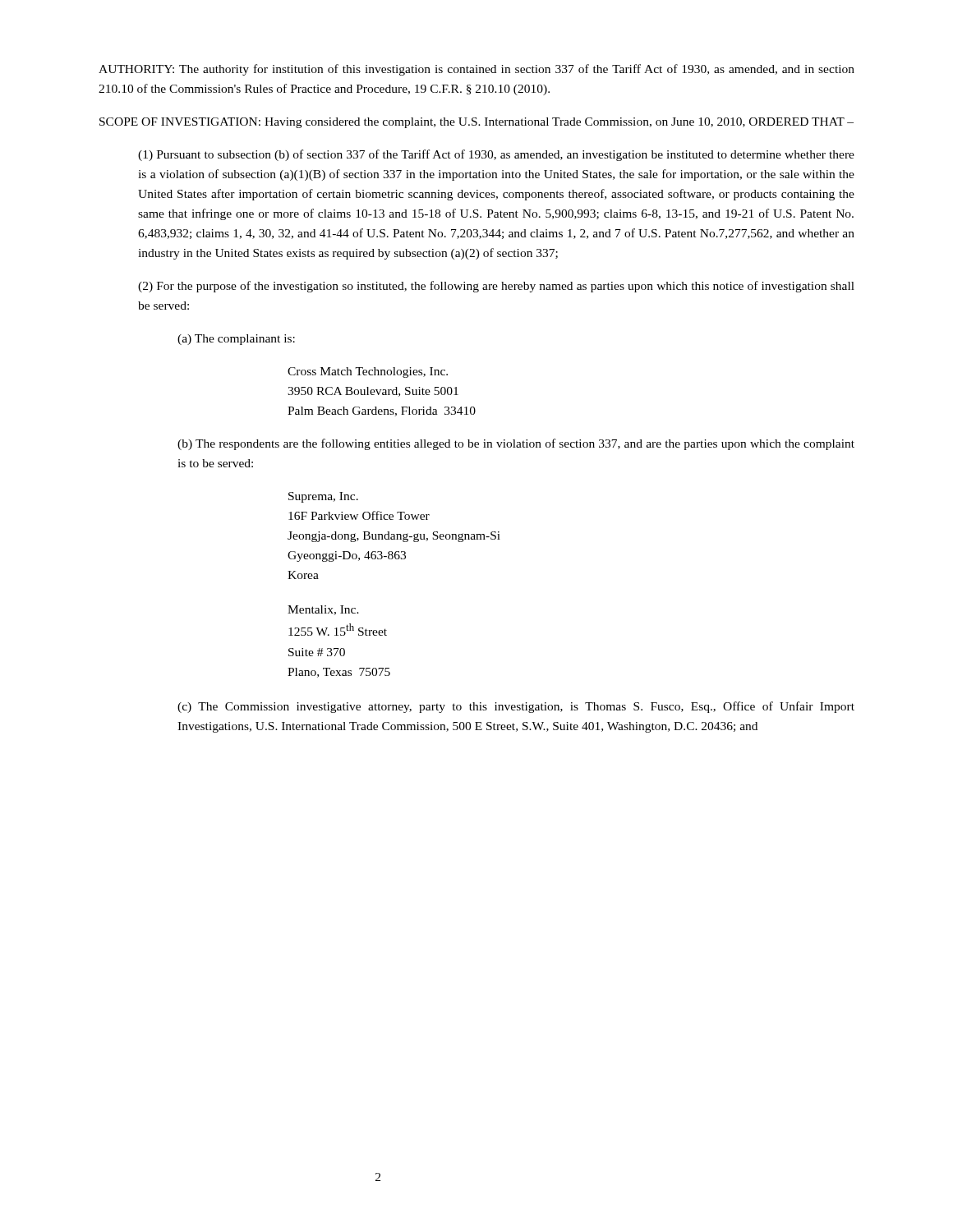This screenshot has height=1232, width=953.
Task: Locate the block starting "(b) The respondents are the following"
Action: coord(516,453)
